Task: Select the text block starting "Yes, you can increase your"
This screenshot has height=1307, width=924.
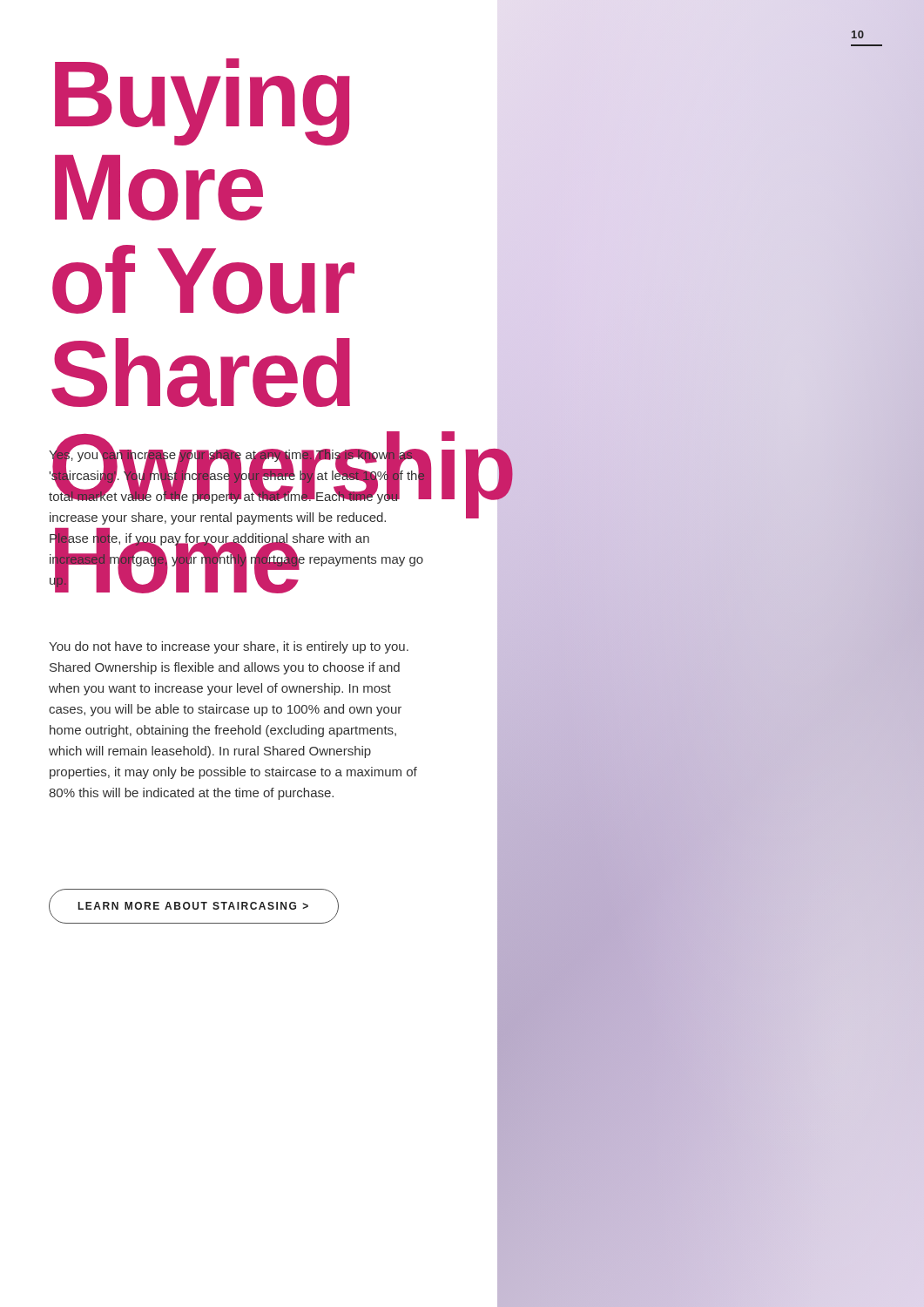Action: (x=238, y=518)
